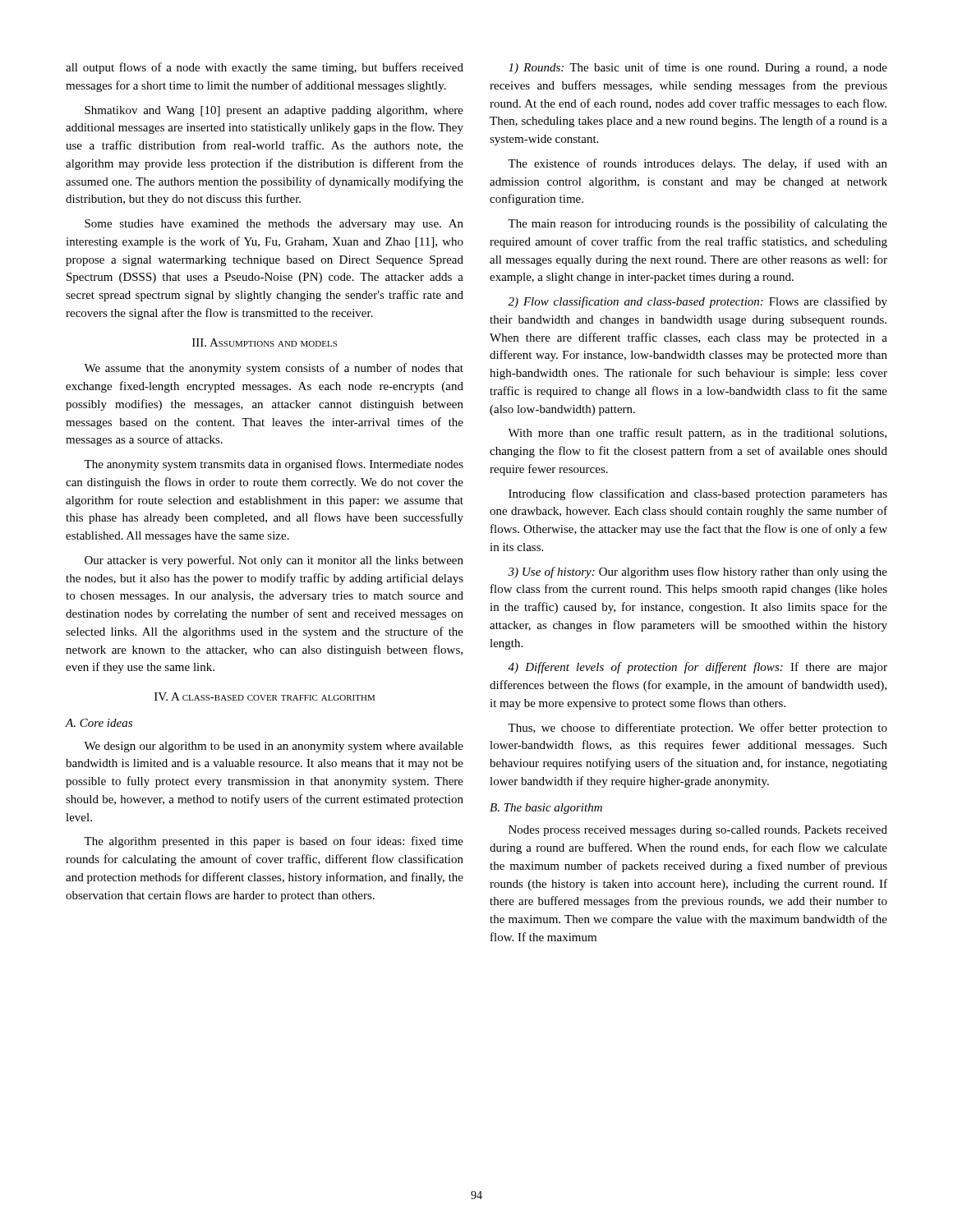
Task: Locate the section header containing "B. The basic"
Action: coord(546,809)
